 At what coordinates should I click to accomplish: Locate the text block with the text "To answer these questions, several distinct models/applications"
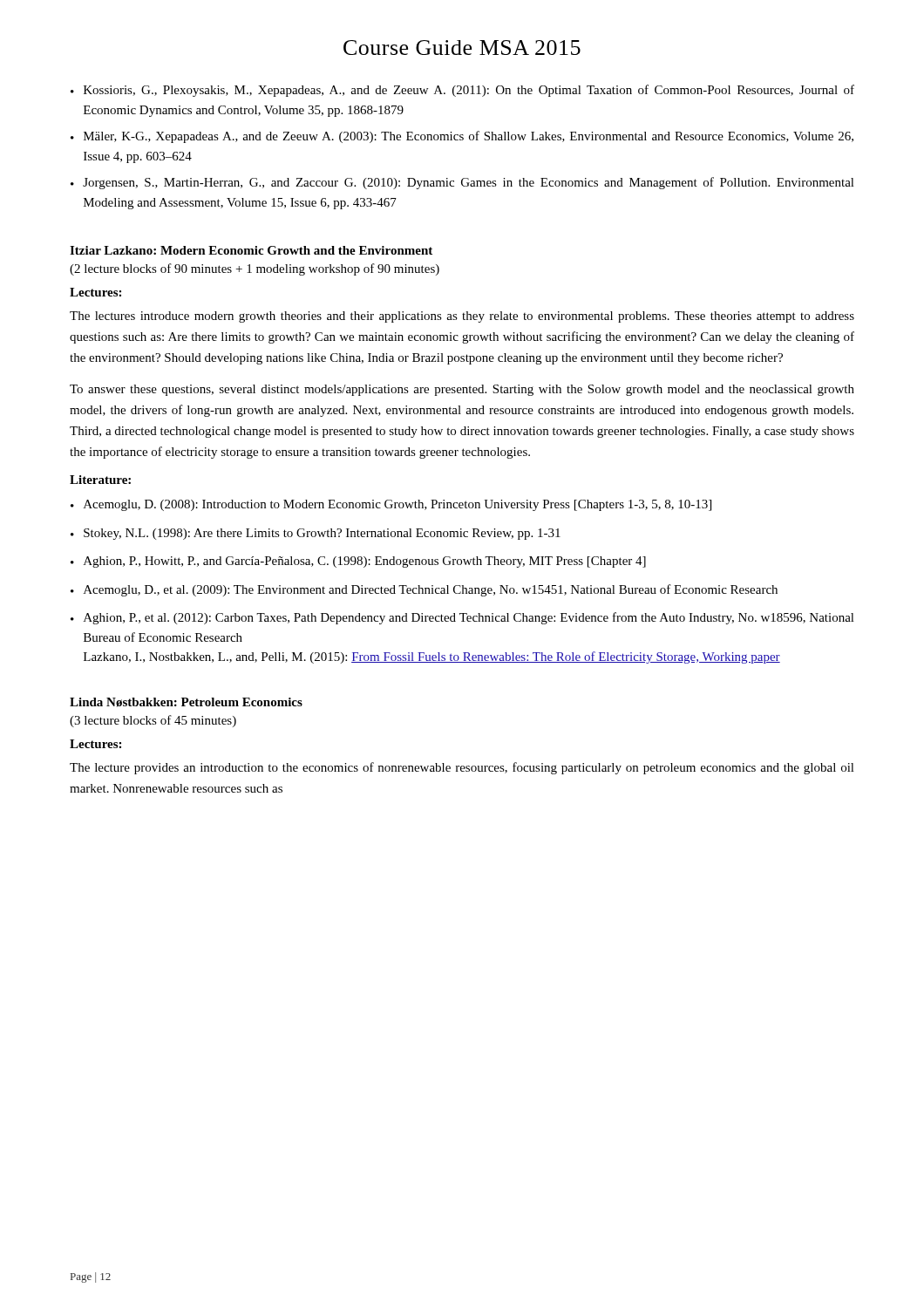(x=462, y=420)
